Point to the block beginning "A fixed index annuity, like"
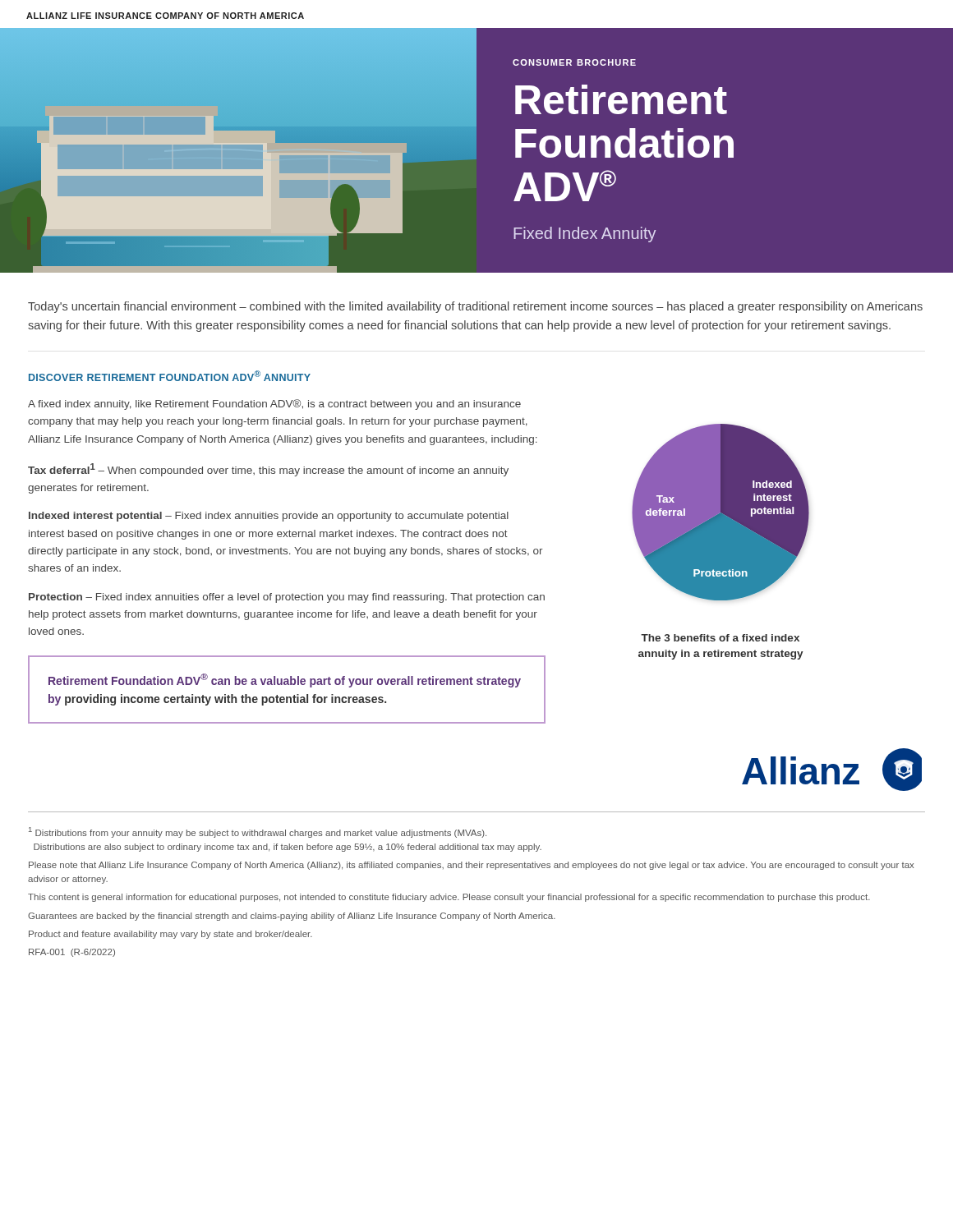953x1232 pixels. click(283, 421)
